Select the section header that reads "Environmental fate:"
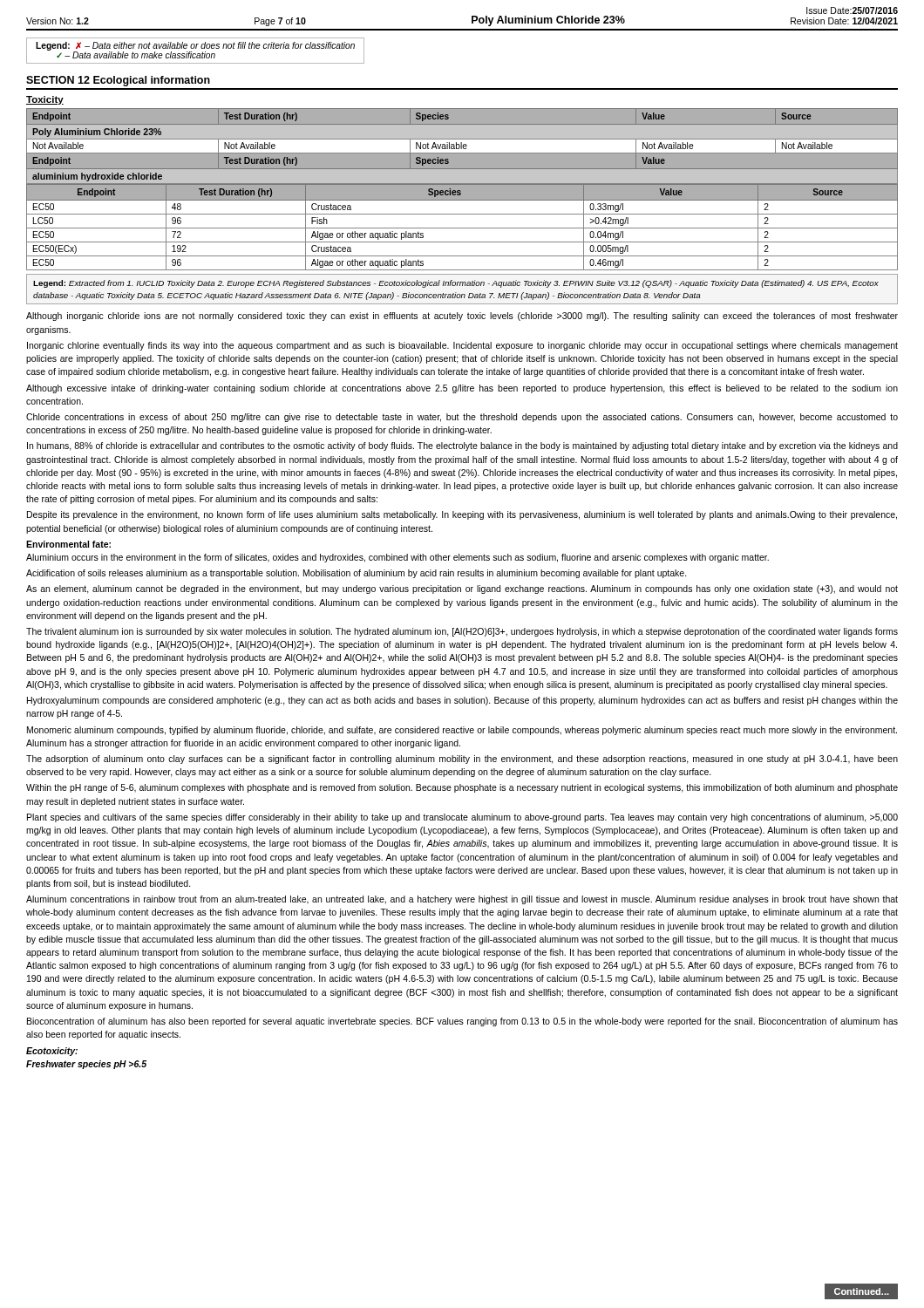Screen dimensions: 1308x924 tap(69, 544)
